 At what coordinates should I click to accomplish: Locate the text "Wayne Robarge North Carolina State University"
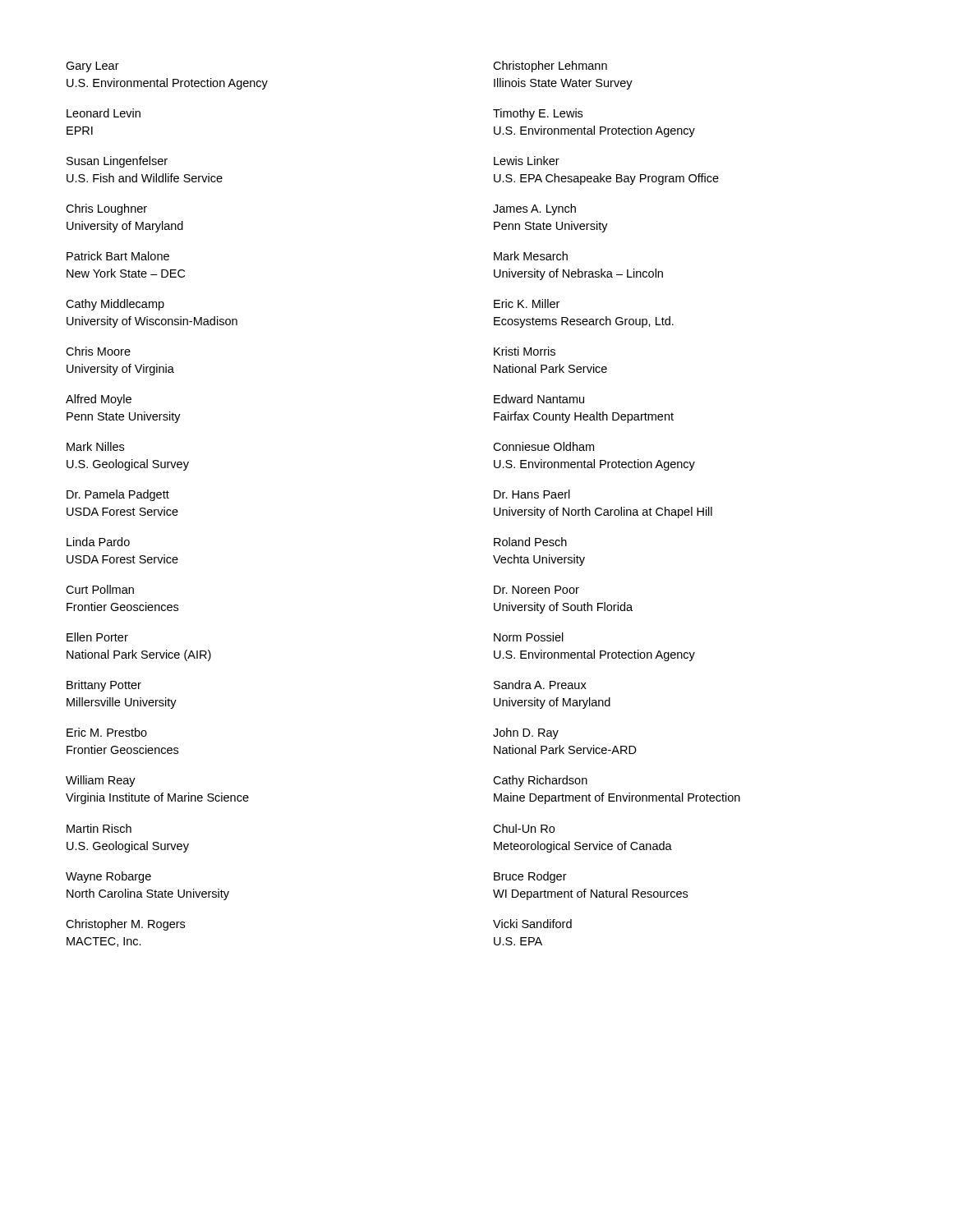[x=108, y=877]
